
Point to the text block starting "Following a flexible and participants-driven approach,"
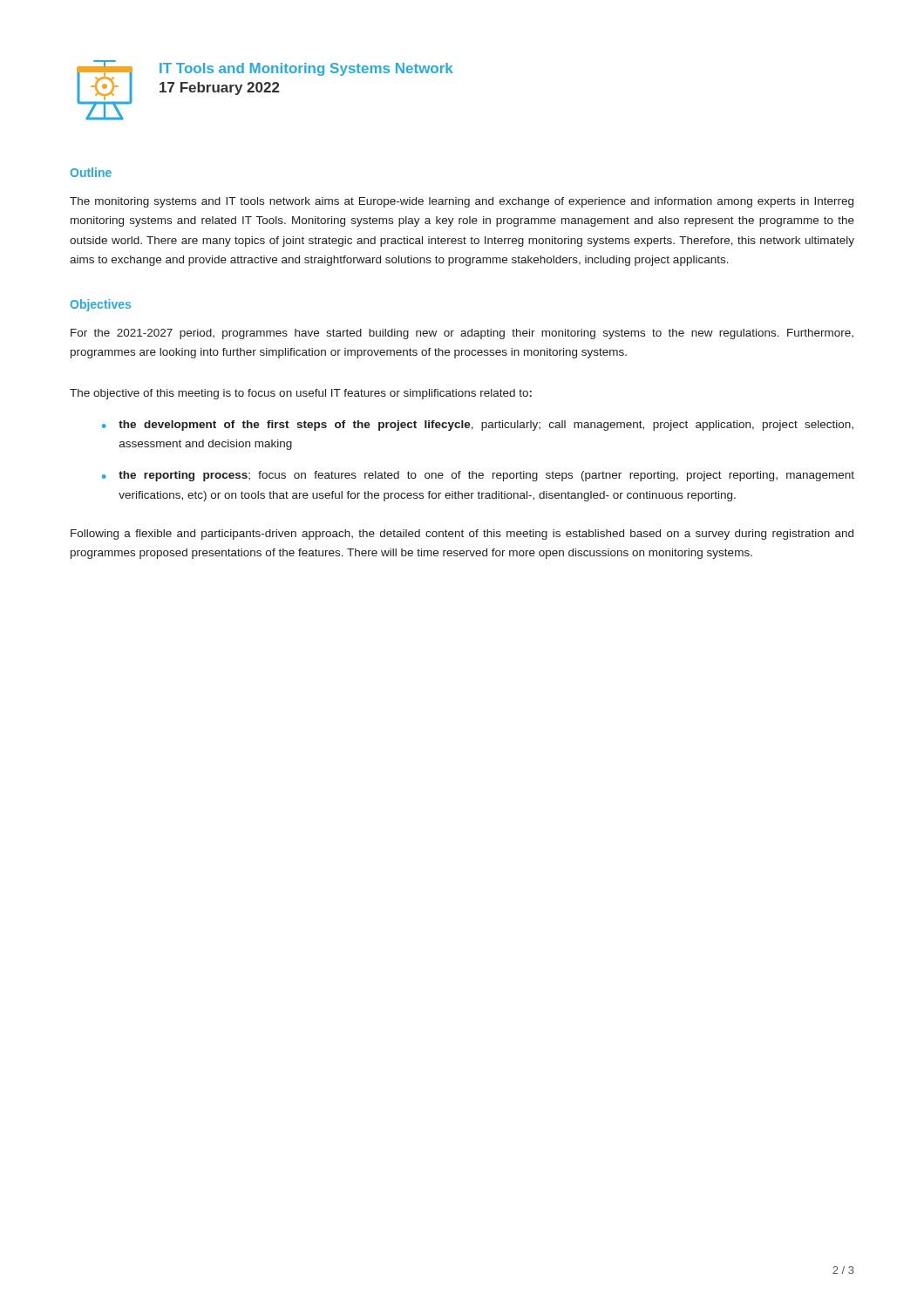462,543
